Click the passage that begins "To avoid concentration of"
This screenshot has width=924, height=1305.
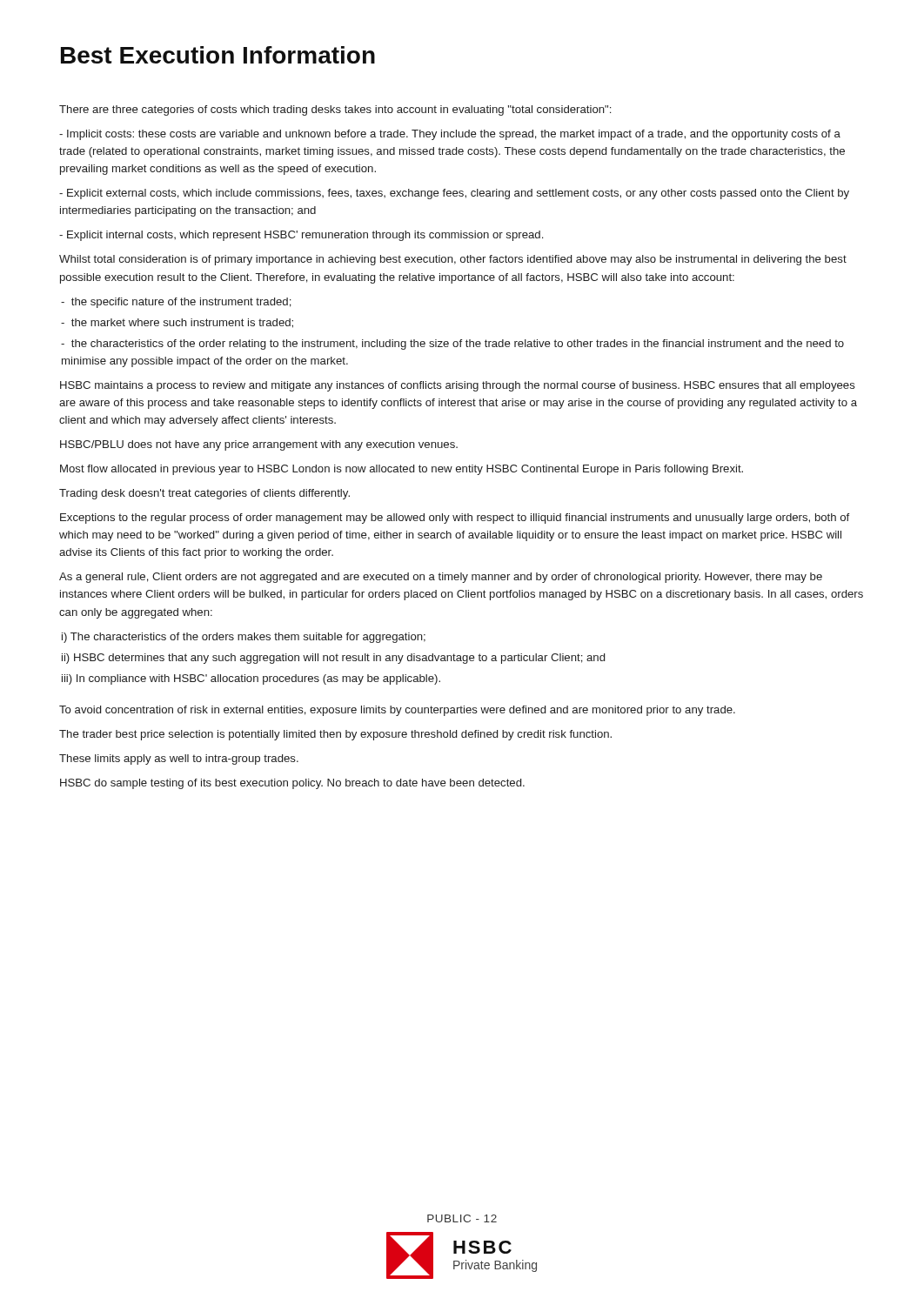click(398, 709)
